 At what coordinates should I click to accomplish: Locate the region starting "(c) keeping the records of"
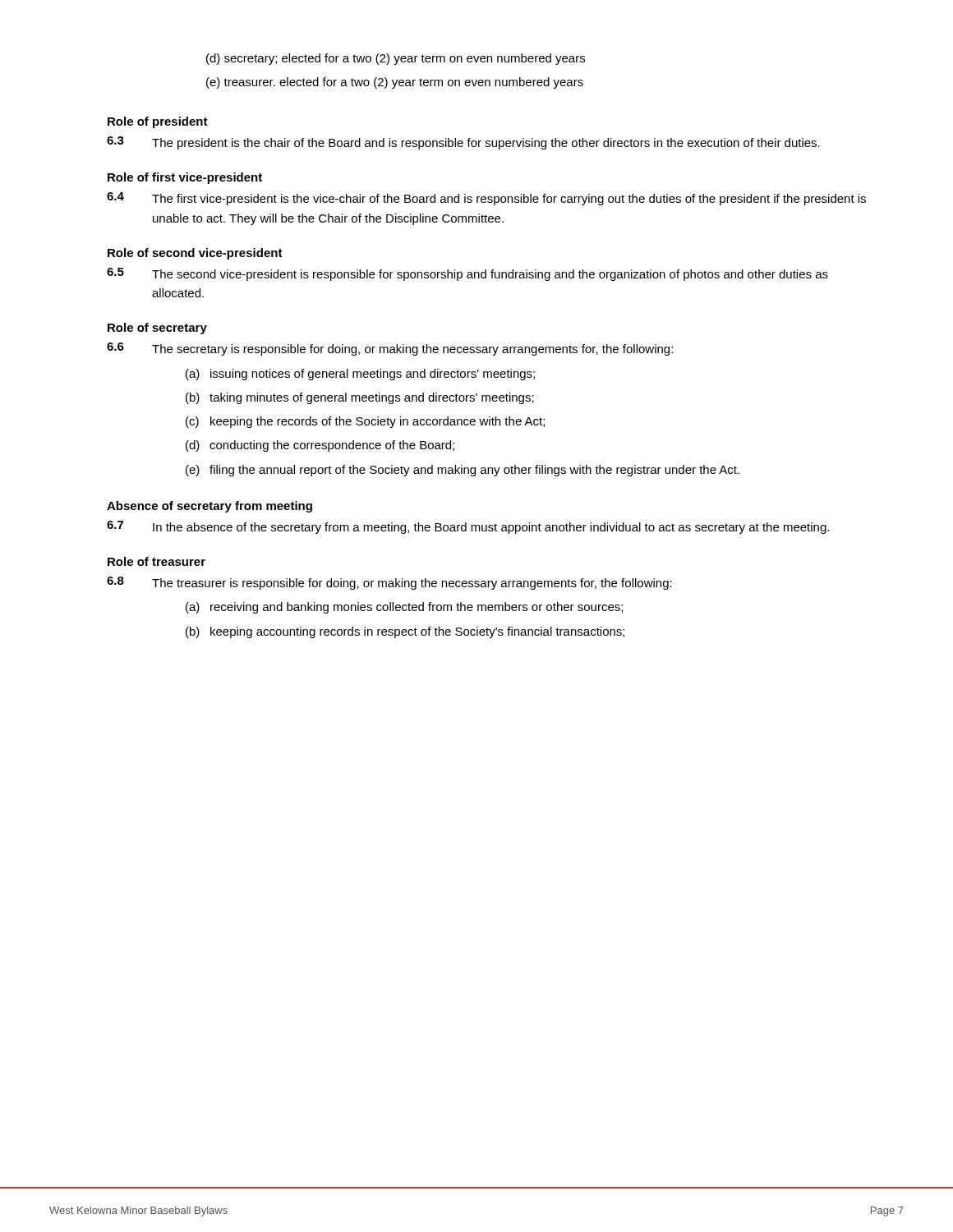pyautogui.click(x=528, y=421)
